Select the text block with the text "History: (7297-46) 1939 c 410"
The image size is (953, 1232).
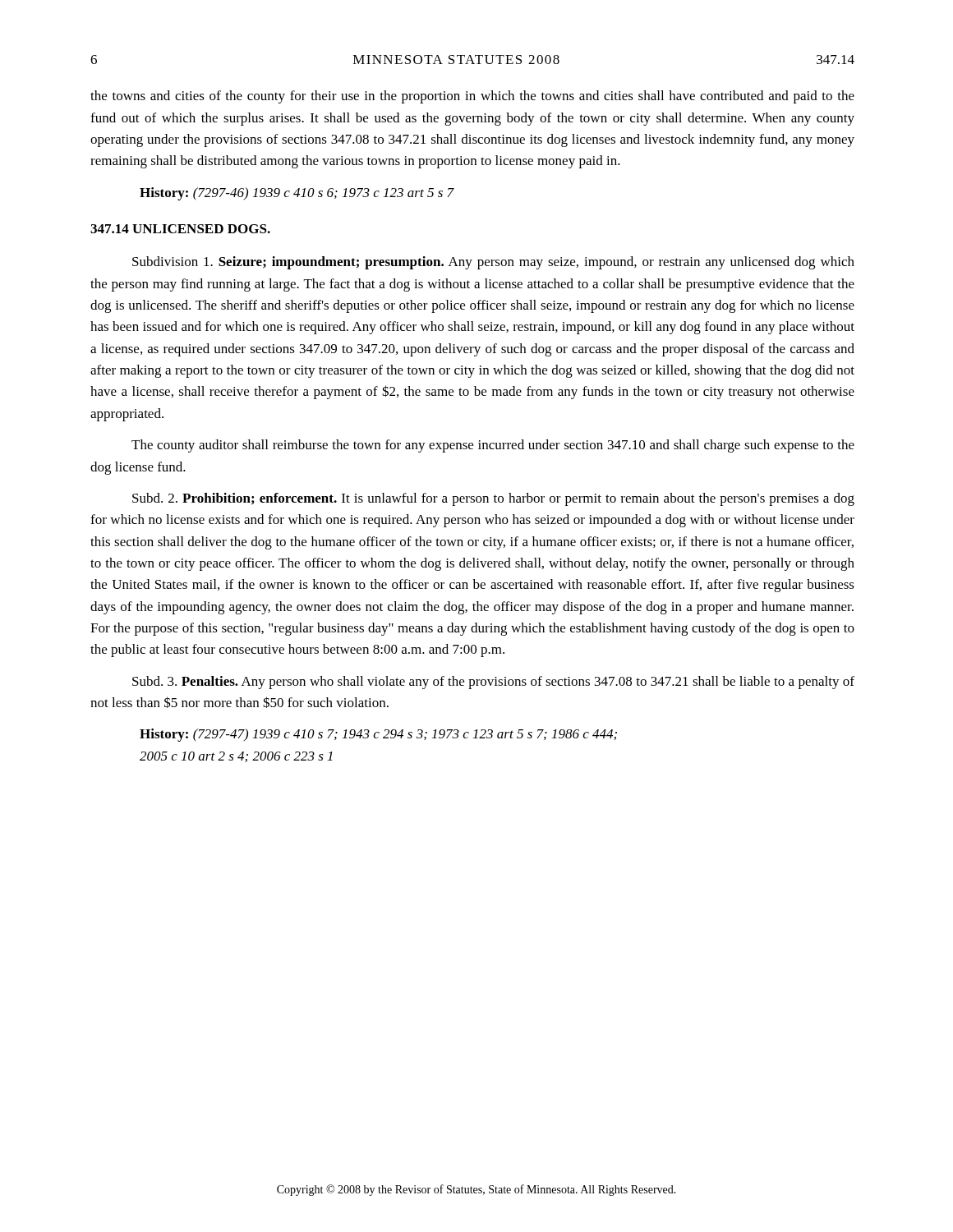click(297, 192)
